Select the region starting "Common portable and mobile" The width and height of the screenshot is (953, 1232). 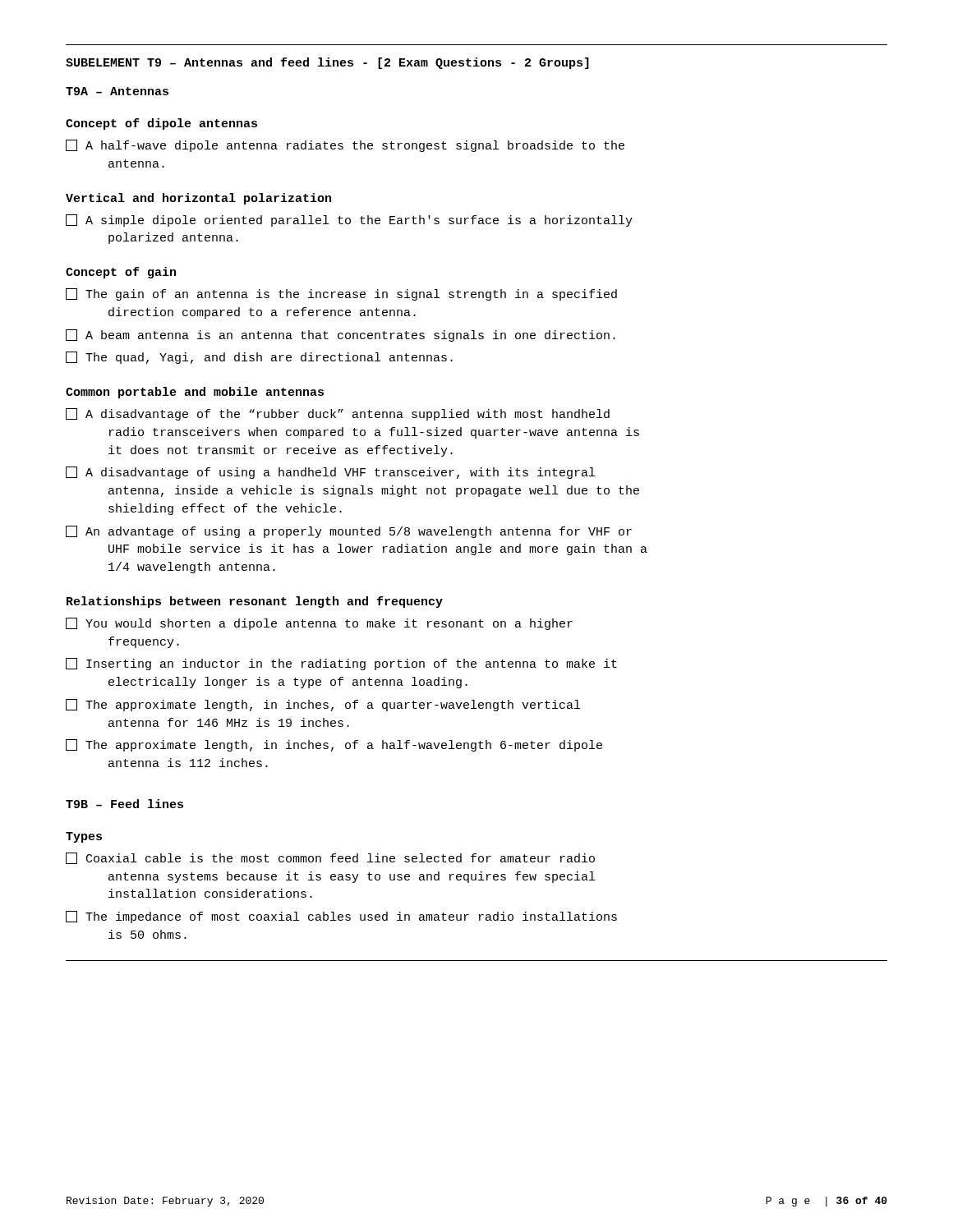(x=195, y=393)
